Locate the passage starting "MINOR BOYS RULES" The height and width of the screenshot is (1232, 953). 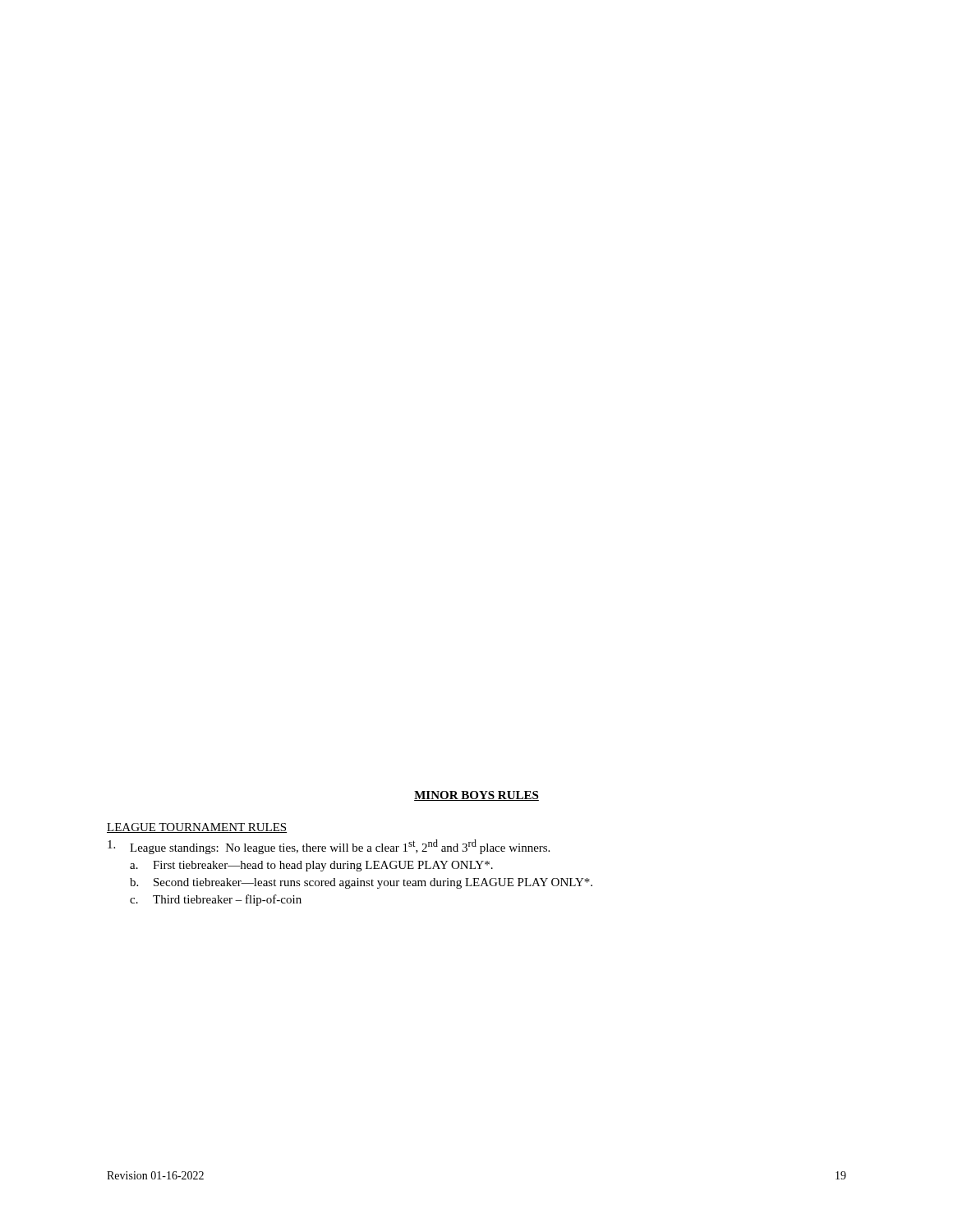[x=476, y=795]
